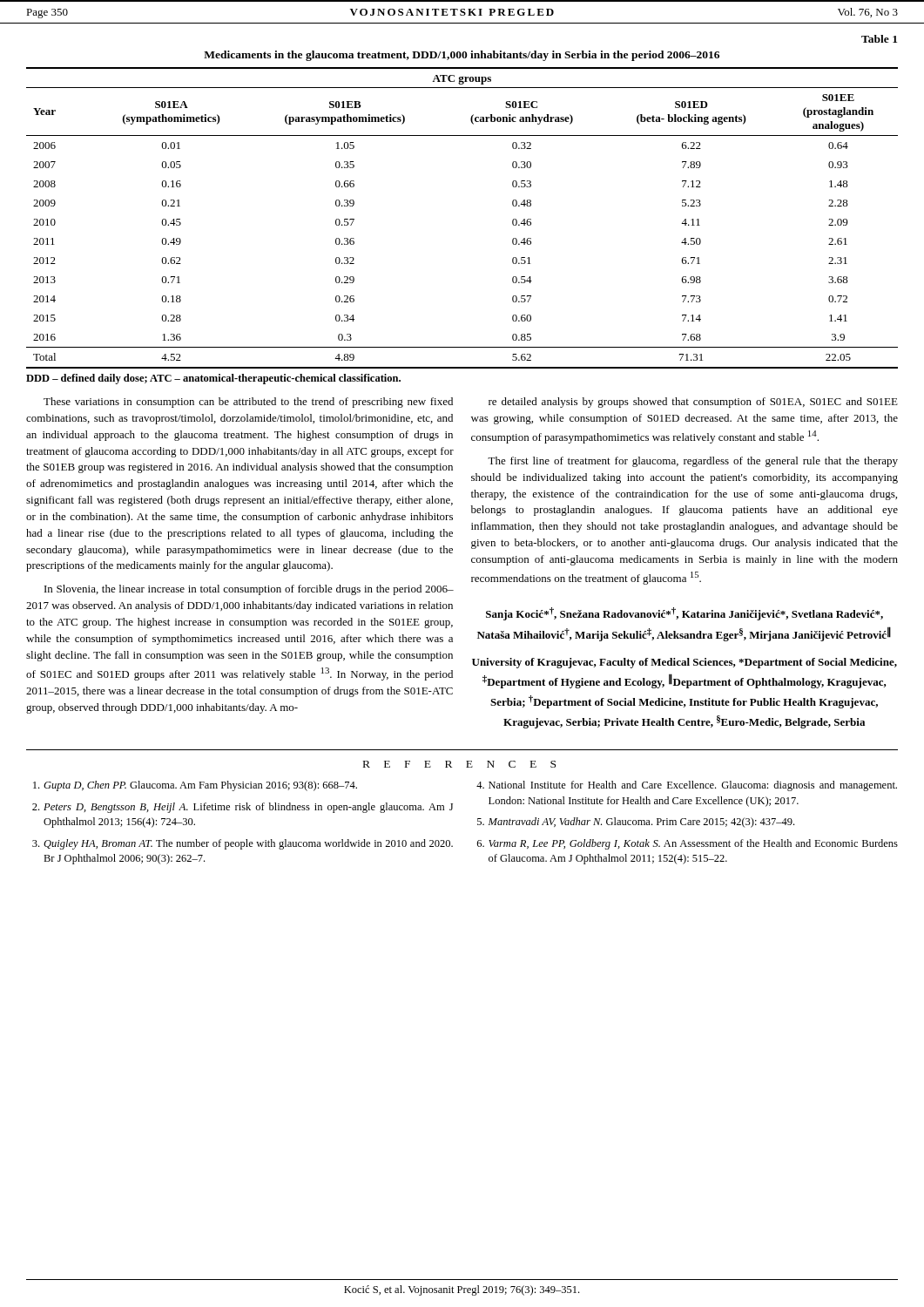
Task: Click on the list item with the text "5. Mantravadi AV, Vadhar"
Action: tap(684, 822)
